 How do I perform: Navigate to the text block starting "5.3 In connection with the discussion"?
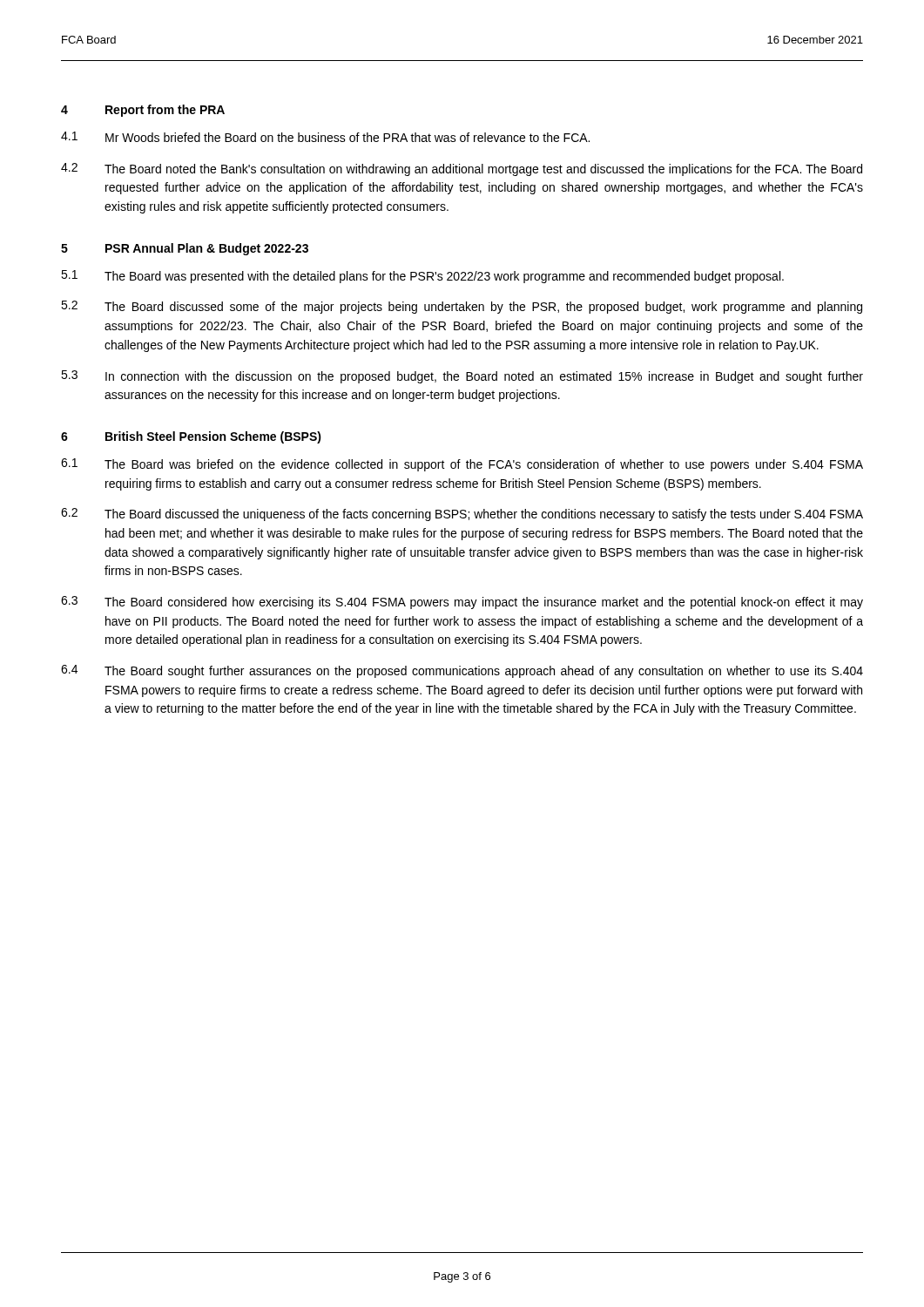point(462,386)
